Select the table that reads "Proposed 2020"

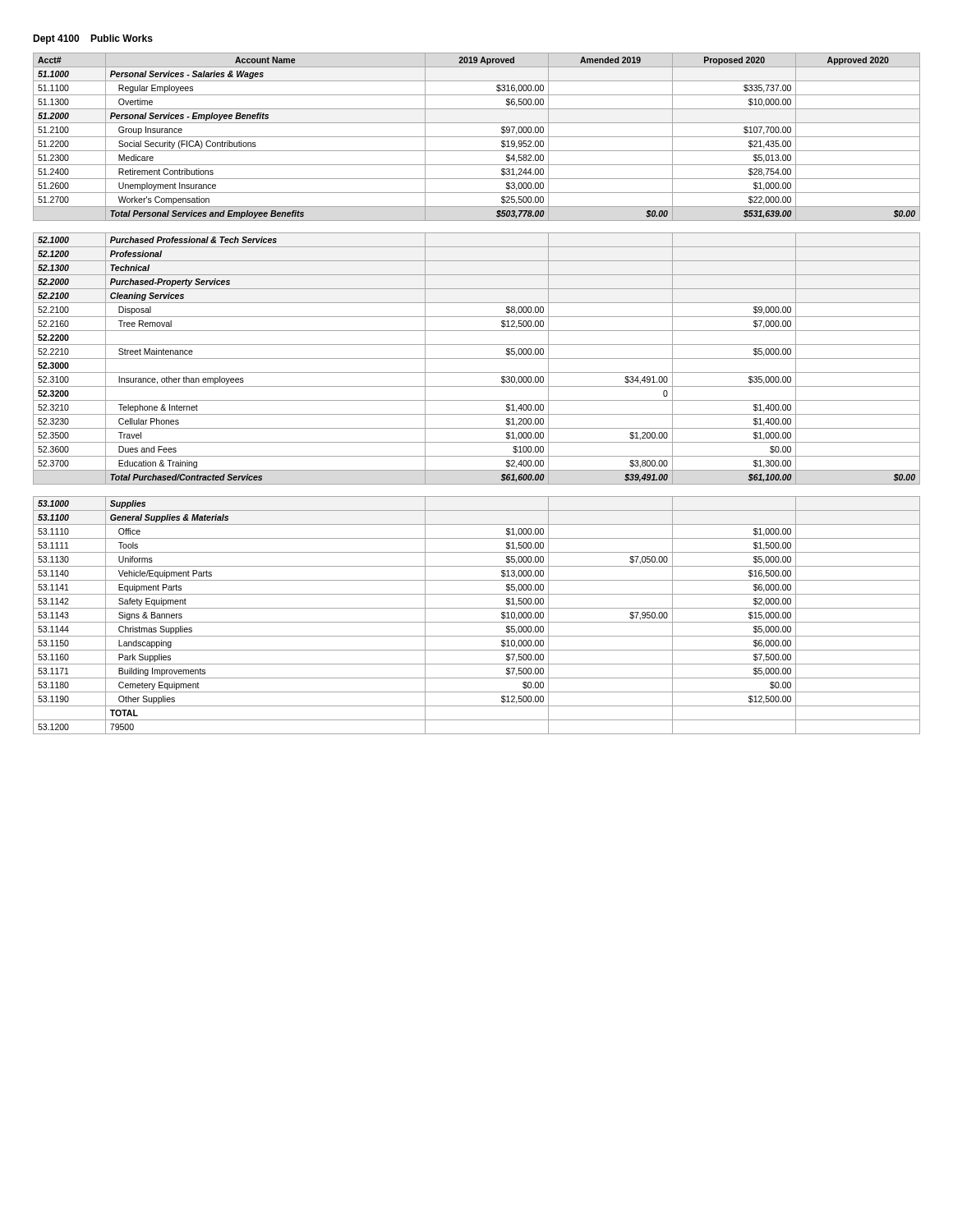pyautogui.click(x=476, y=137)
